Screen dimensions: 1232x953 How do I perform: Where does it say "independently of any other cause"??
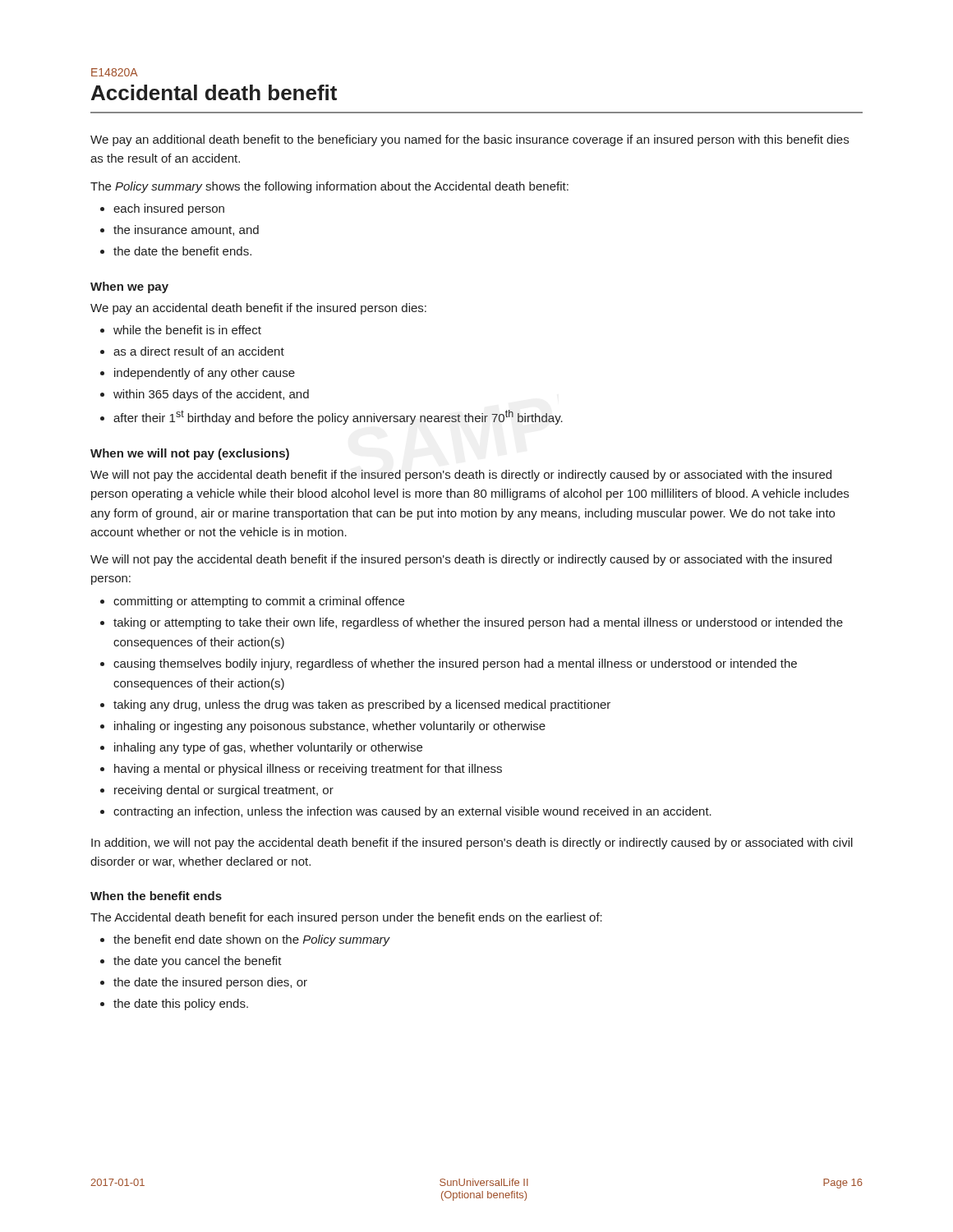click(198, 374)
